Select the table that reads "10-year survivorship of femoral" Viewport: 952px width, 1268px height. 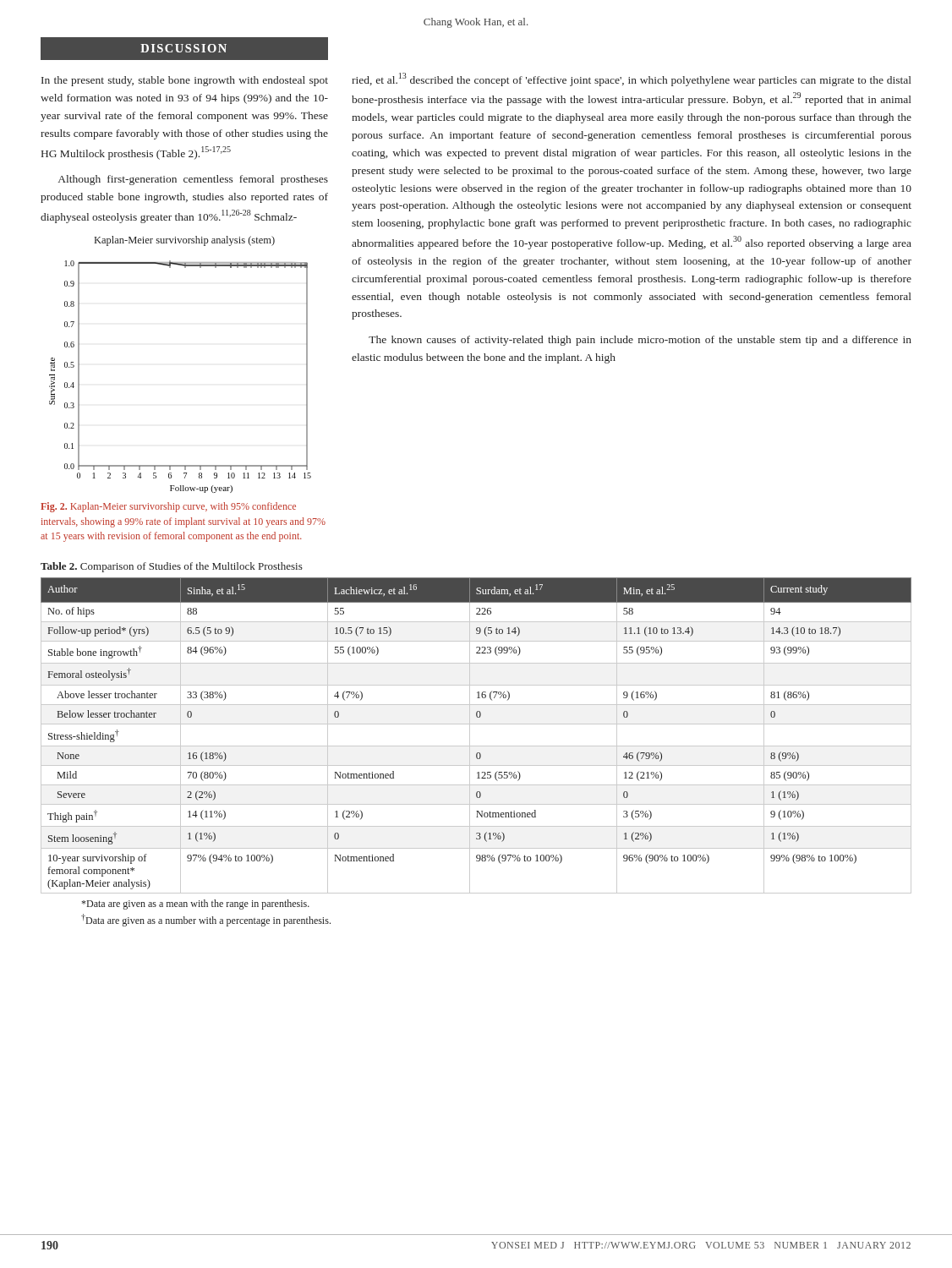(476, 735)
